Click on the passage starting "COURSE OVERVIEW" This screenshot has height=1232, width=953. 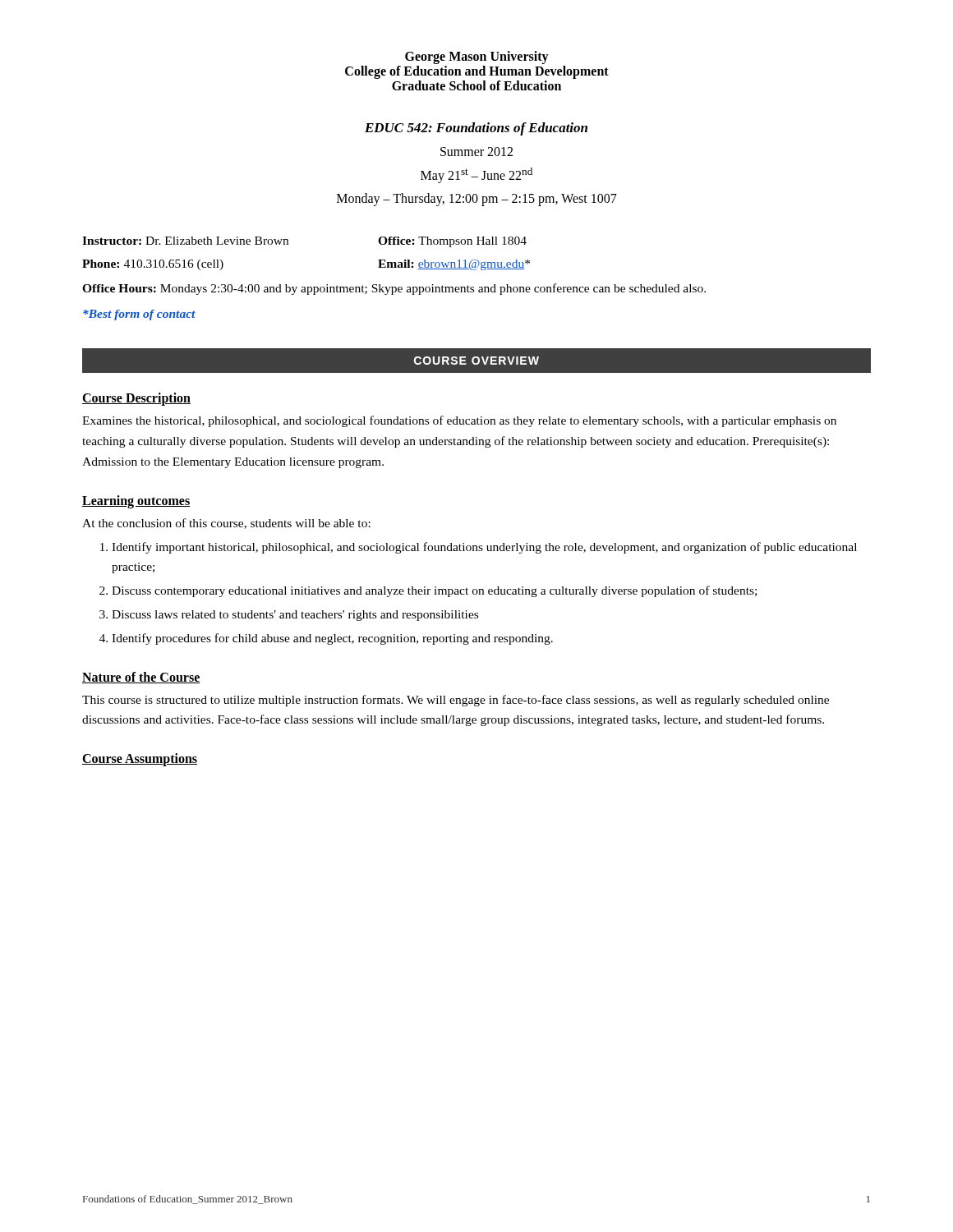(x=476, y=361)
